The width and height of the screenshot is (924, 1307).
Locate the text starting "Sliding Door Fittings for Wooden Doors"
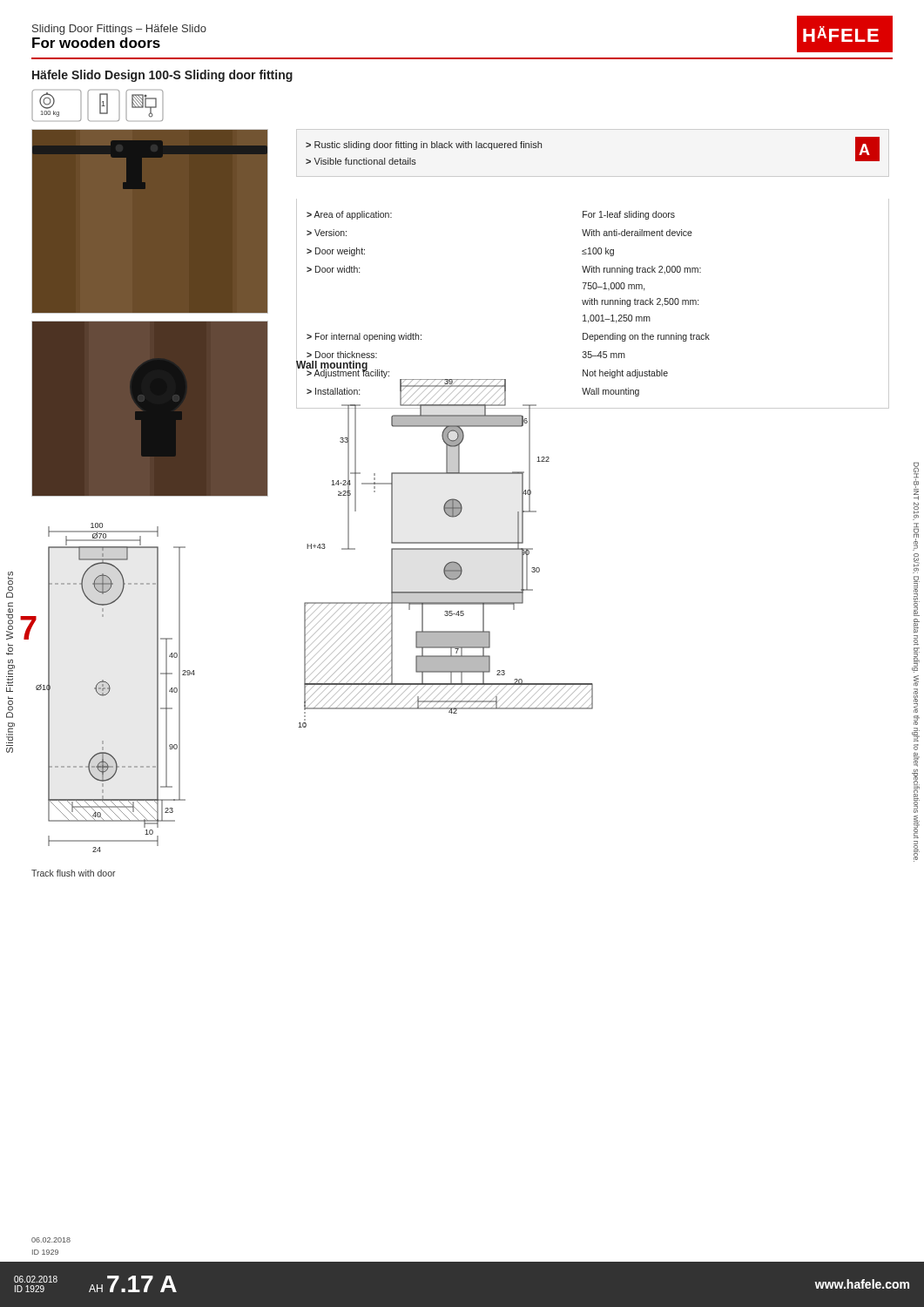tap(10, 662)
